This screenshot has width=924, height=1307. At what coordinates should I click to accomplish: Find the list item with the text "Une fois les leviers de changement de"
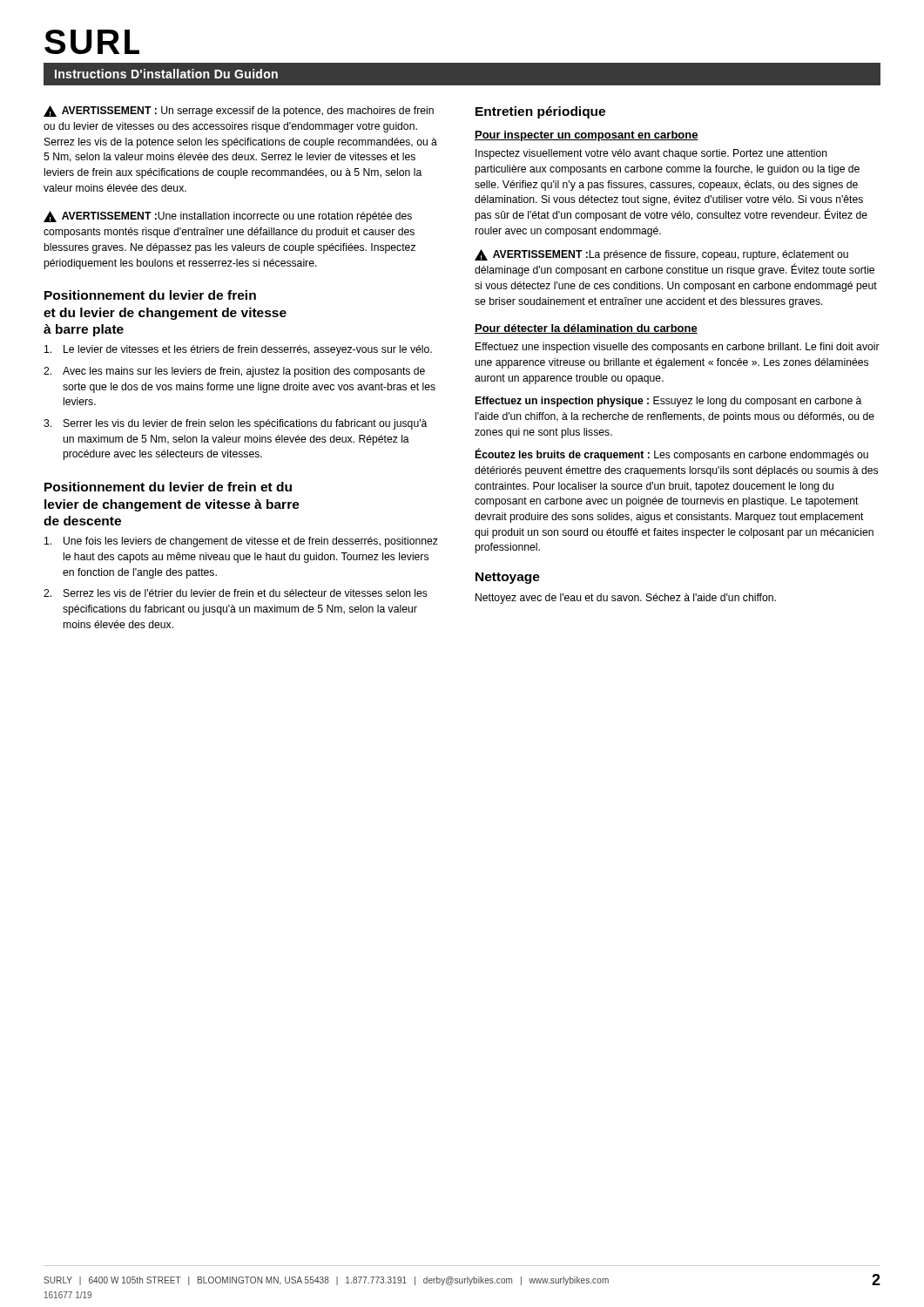point(242,557)
